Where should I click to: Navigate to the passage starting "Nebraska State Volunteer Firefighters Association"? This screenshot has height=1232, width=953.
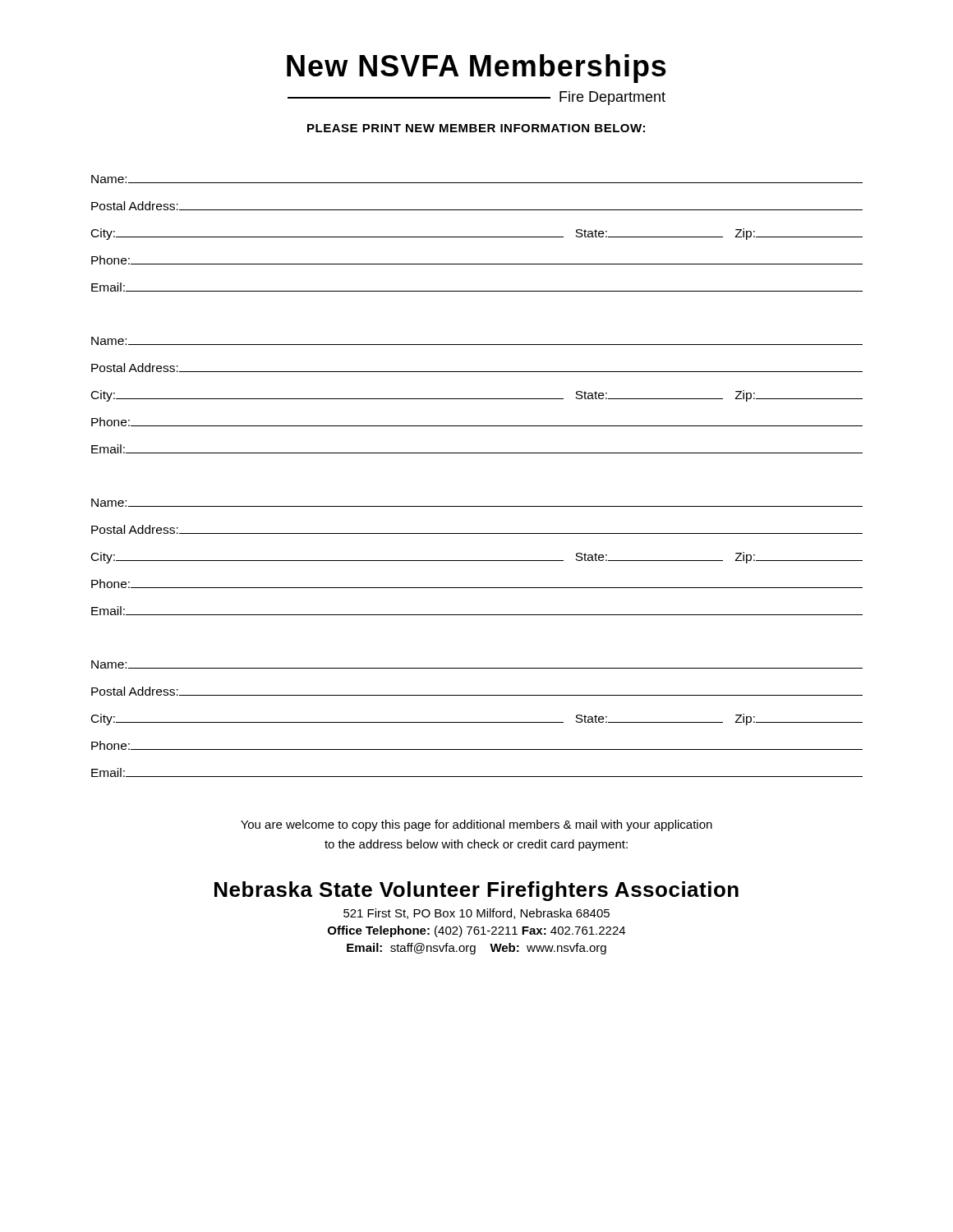point(476,916)
